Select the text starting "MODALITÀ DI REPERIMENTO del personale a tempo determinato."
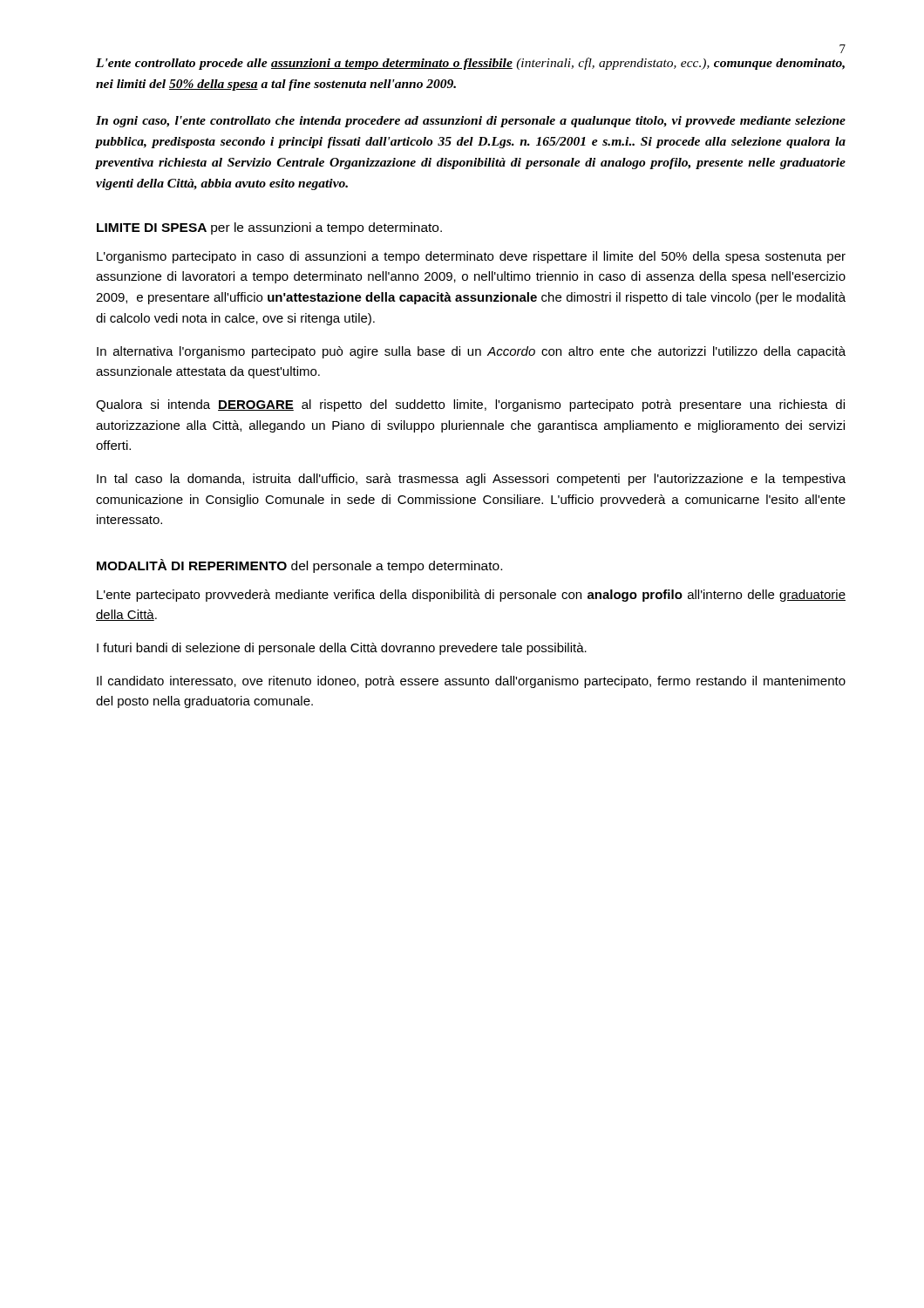924x1308 pixels. click(x=300, y=566)
